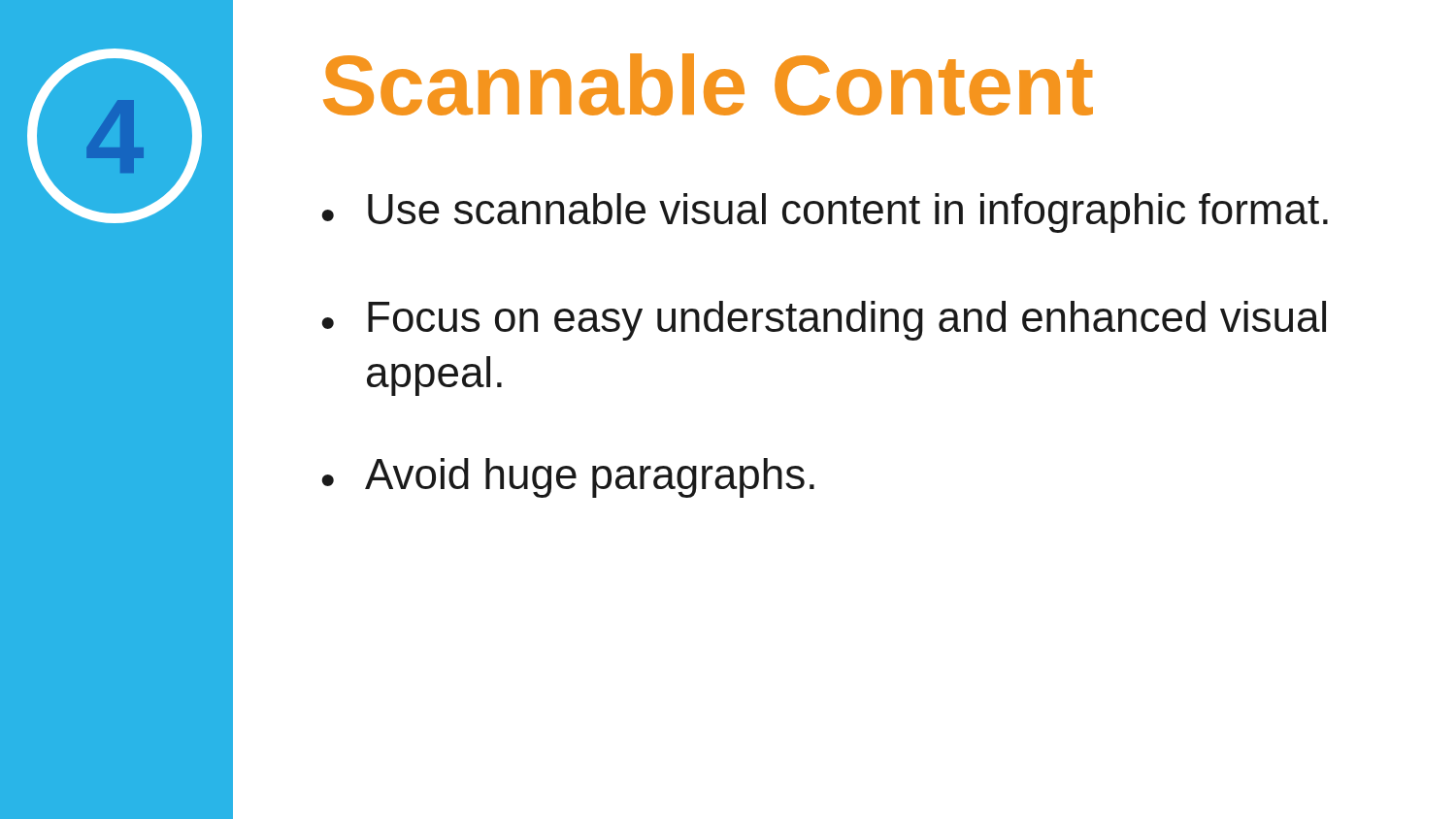The height and width of the screenshot is (819, 1456).
Task: Find the block on this page that starts "• Focus on easy understanding and"
Action: click(x=844, y=345)
